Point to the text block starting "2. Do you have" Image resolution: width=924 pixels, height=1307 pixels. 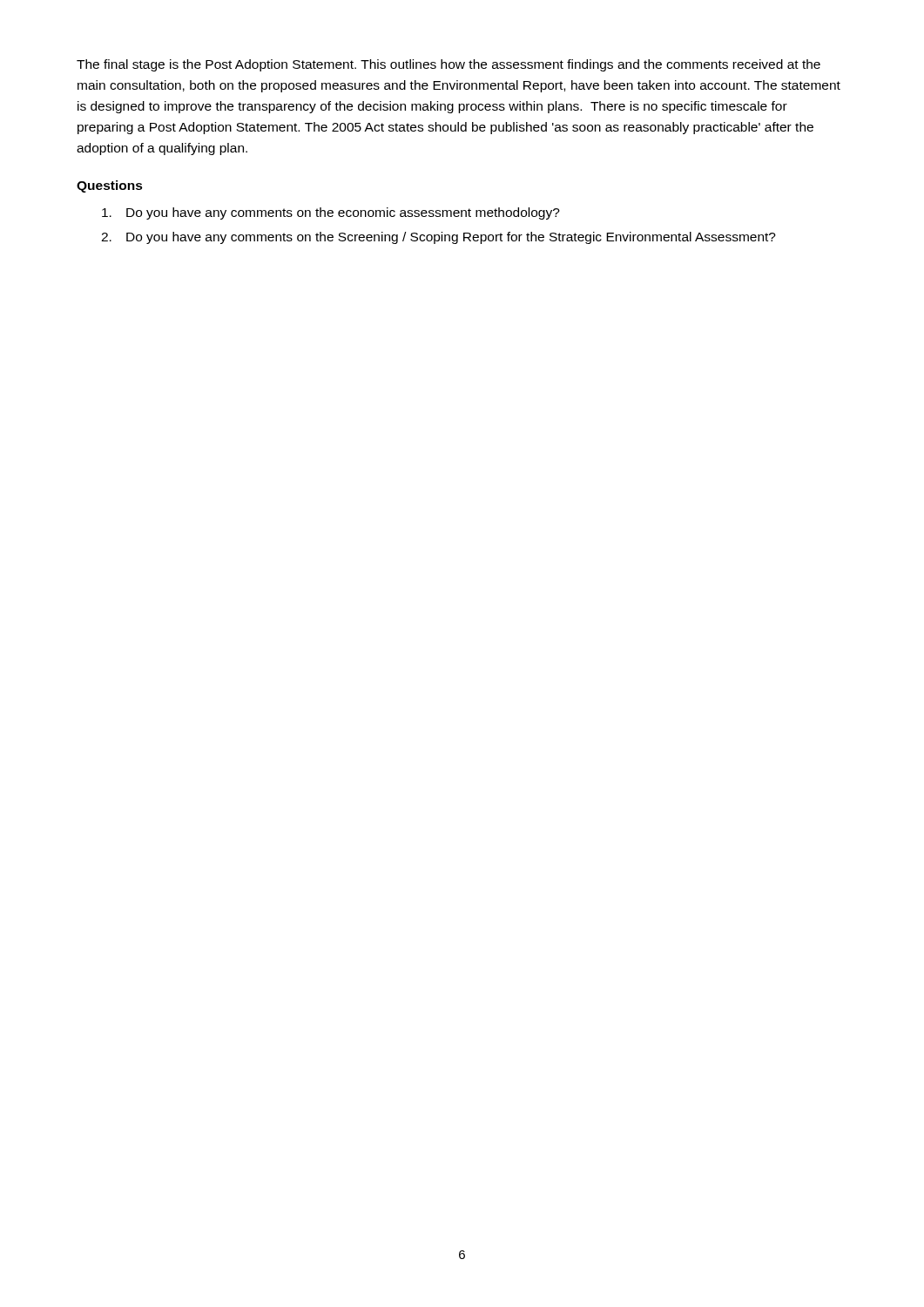[x=462, y=237]
